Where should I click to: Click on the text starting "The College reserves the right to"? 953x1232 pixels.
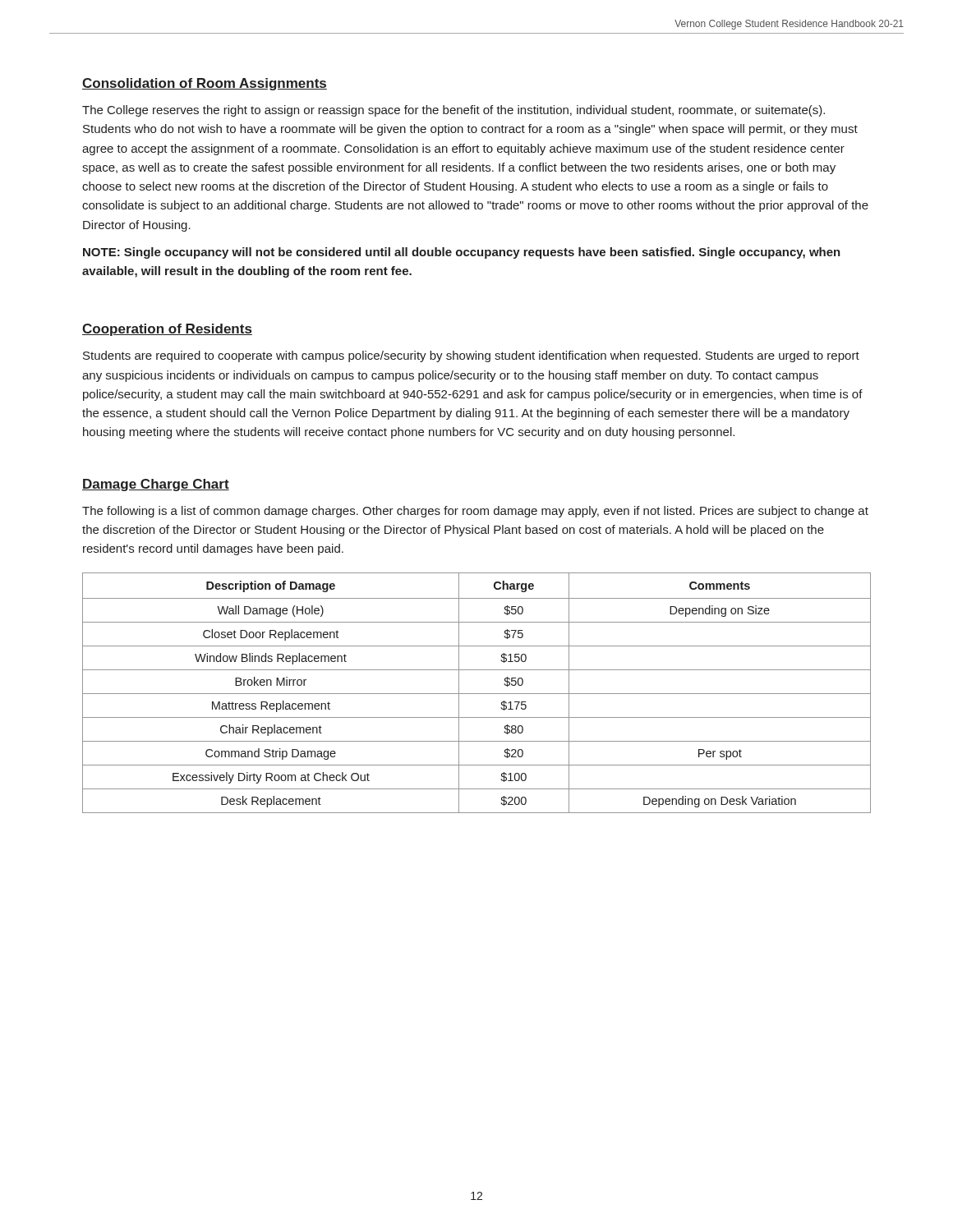(475, 167)
